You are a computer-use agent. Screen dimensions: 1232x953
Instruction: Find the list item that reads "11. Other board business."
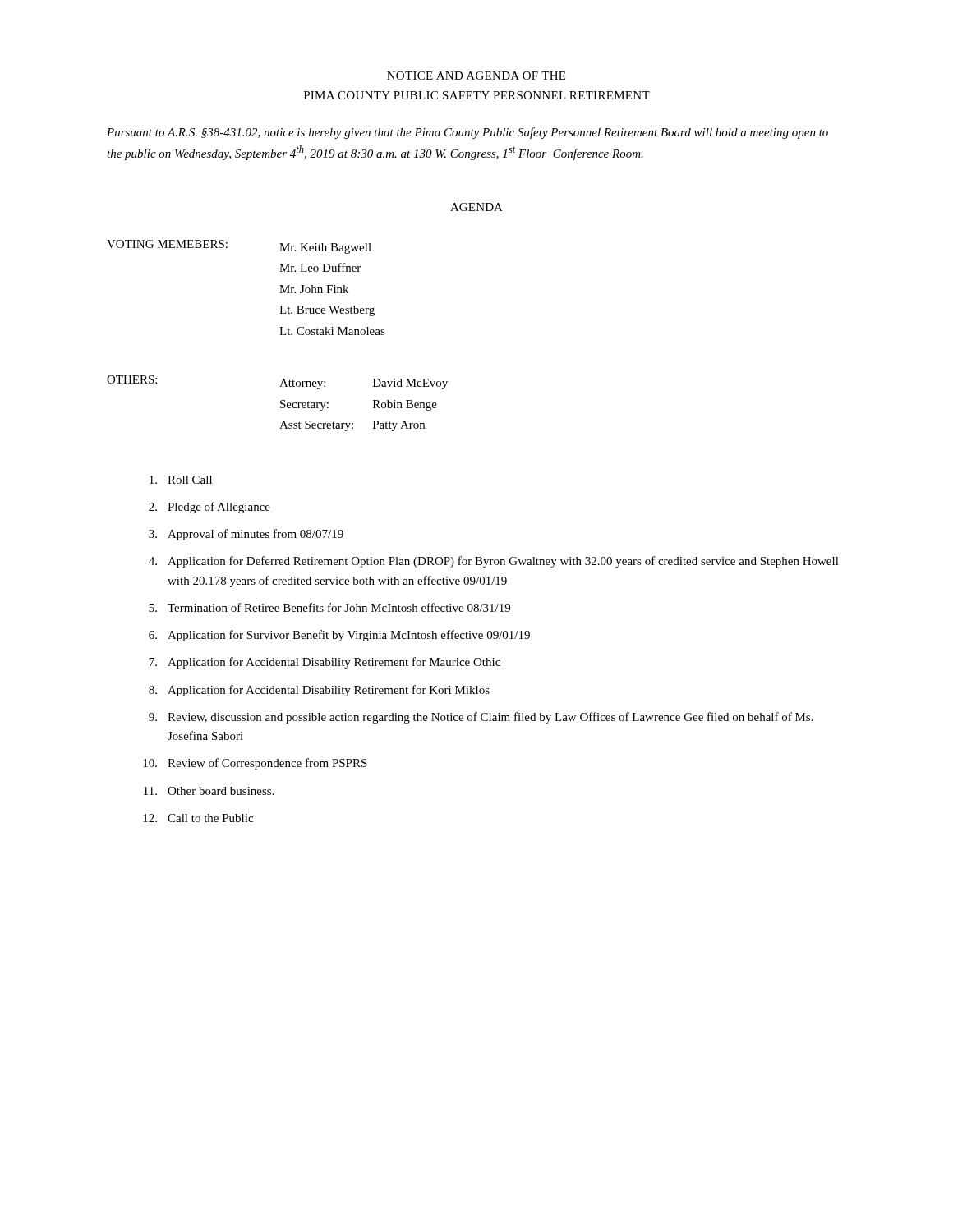tap(209, 791)
